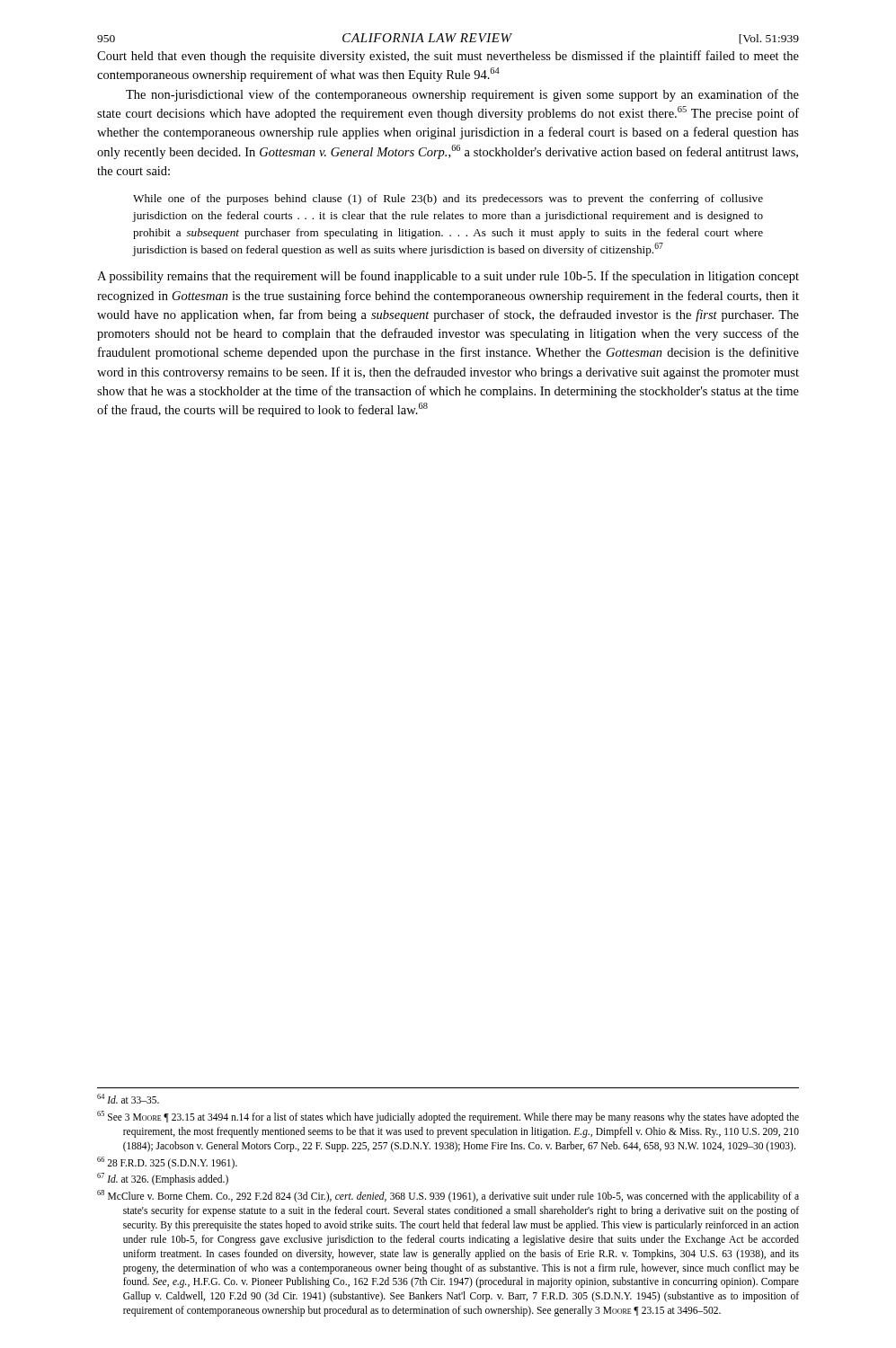
Task: Click on the region starting "A possibility remains"
Action: coord(448,344)
